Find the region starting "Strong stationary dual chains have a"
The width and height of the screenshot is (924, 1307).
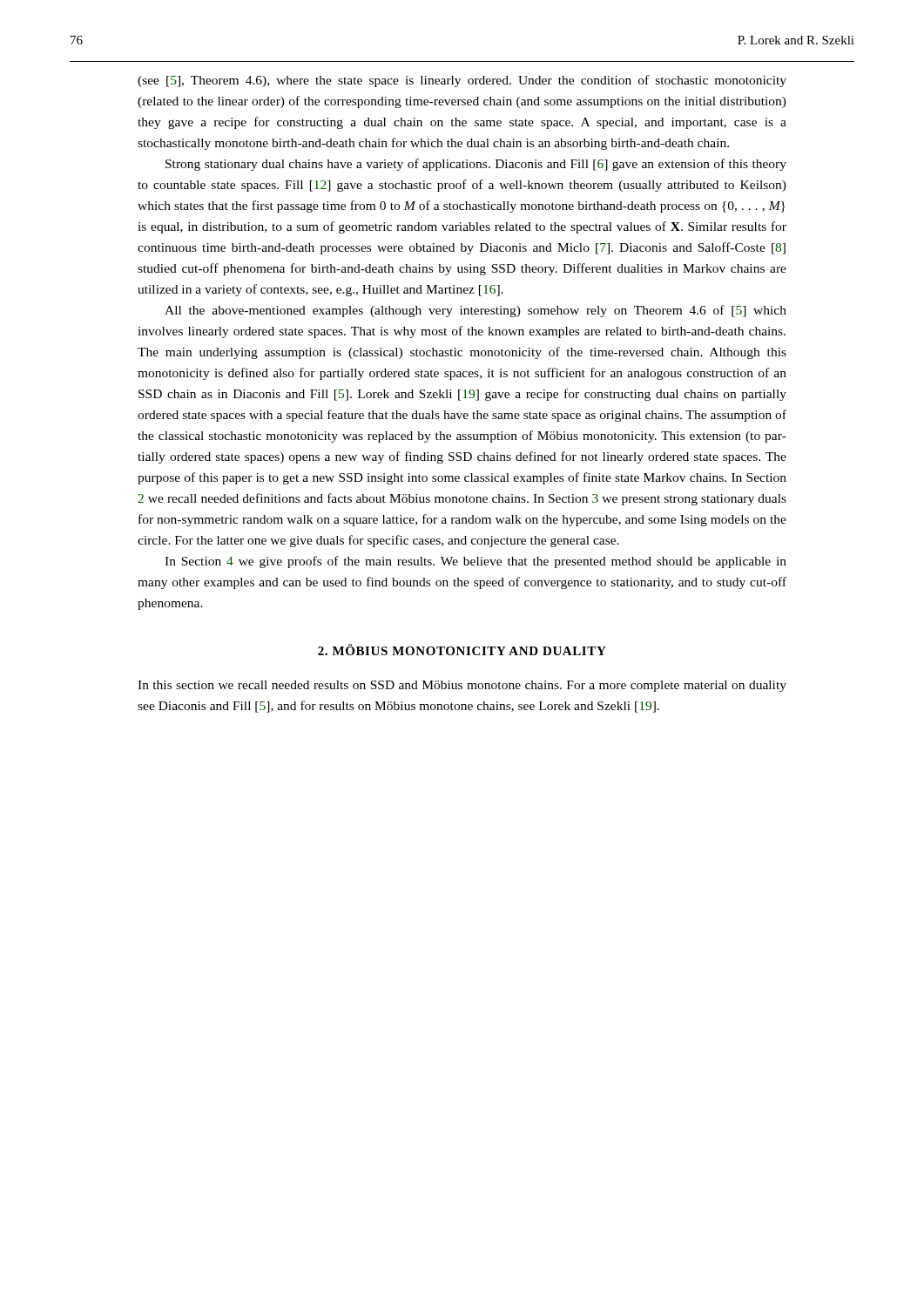coord(462,227)
